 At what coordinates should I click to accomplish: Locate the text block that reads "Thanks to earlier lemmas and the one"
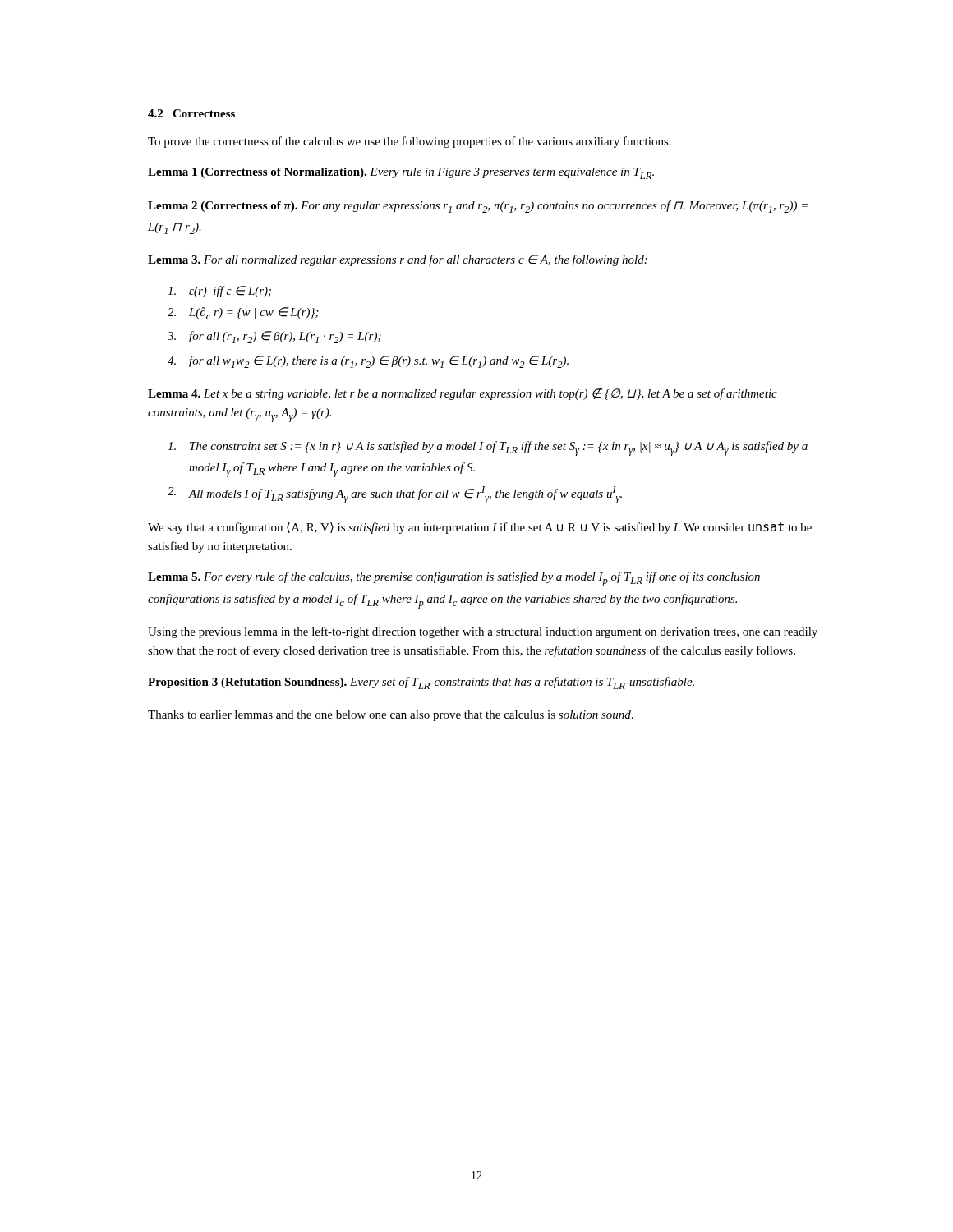[391, 714]
